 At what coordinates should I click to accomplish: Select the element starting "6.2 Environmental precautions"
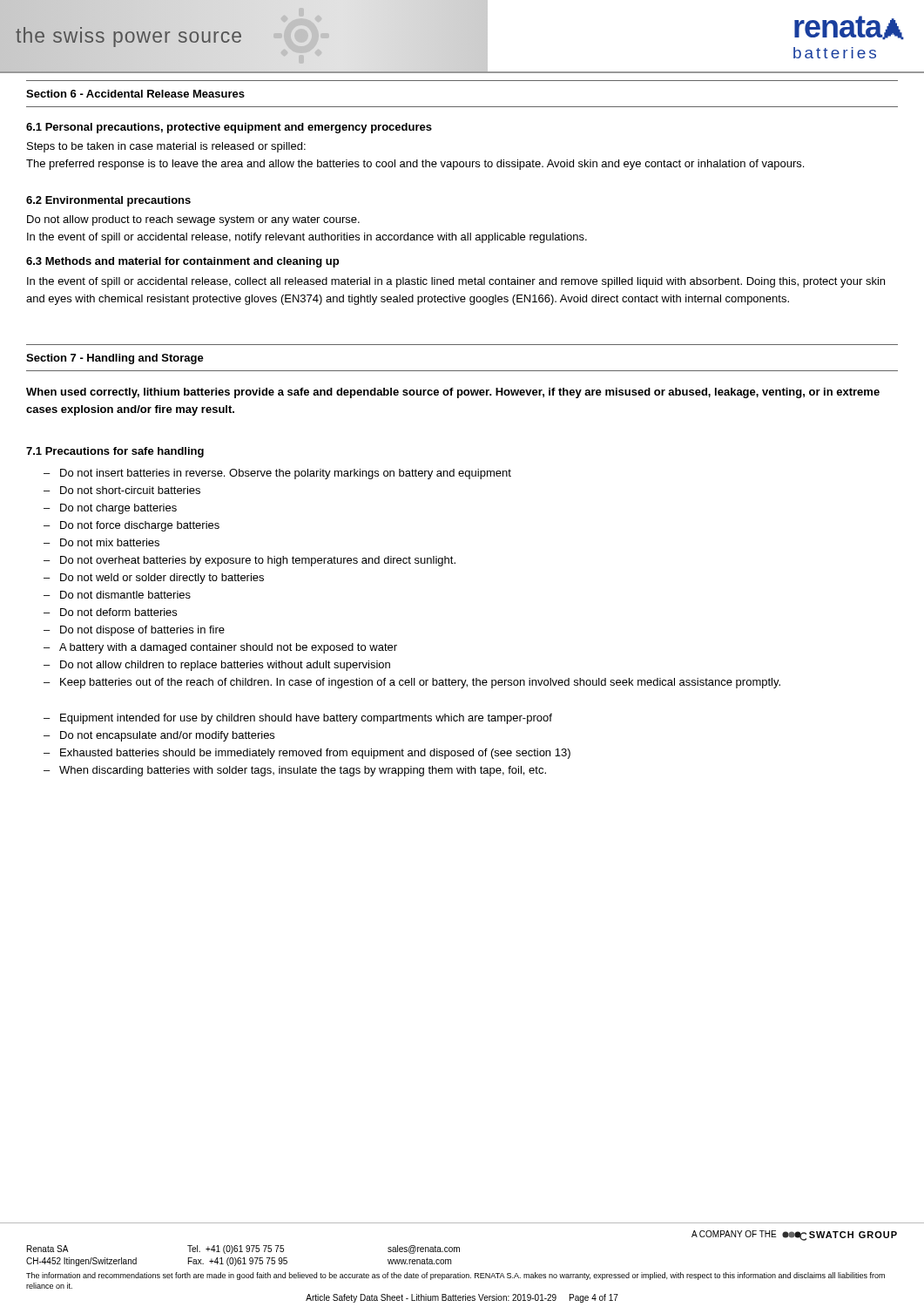click(x=109, y=200)
